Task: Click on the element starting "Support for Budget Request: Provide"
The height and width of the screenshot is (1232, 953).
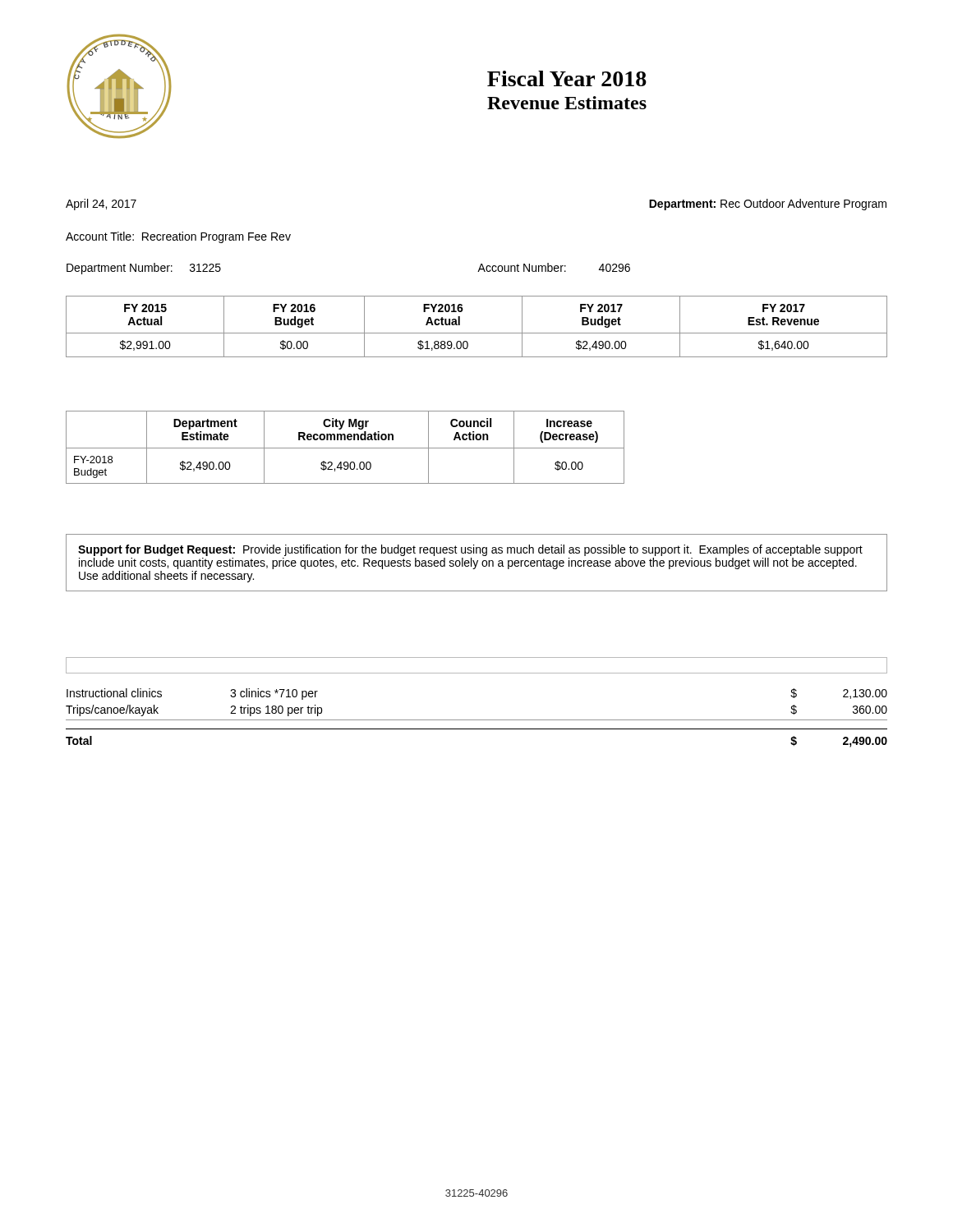Action: [470, 563]
